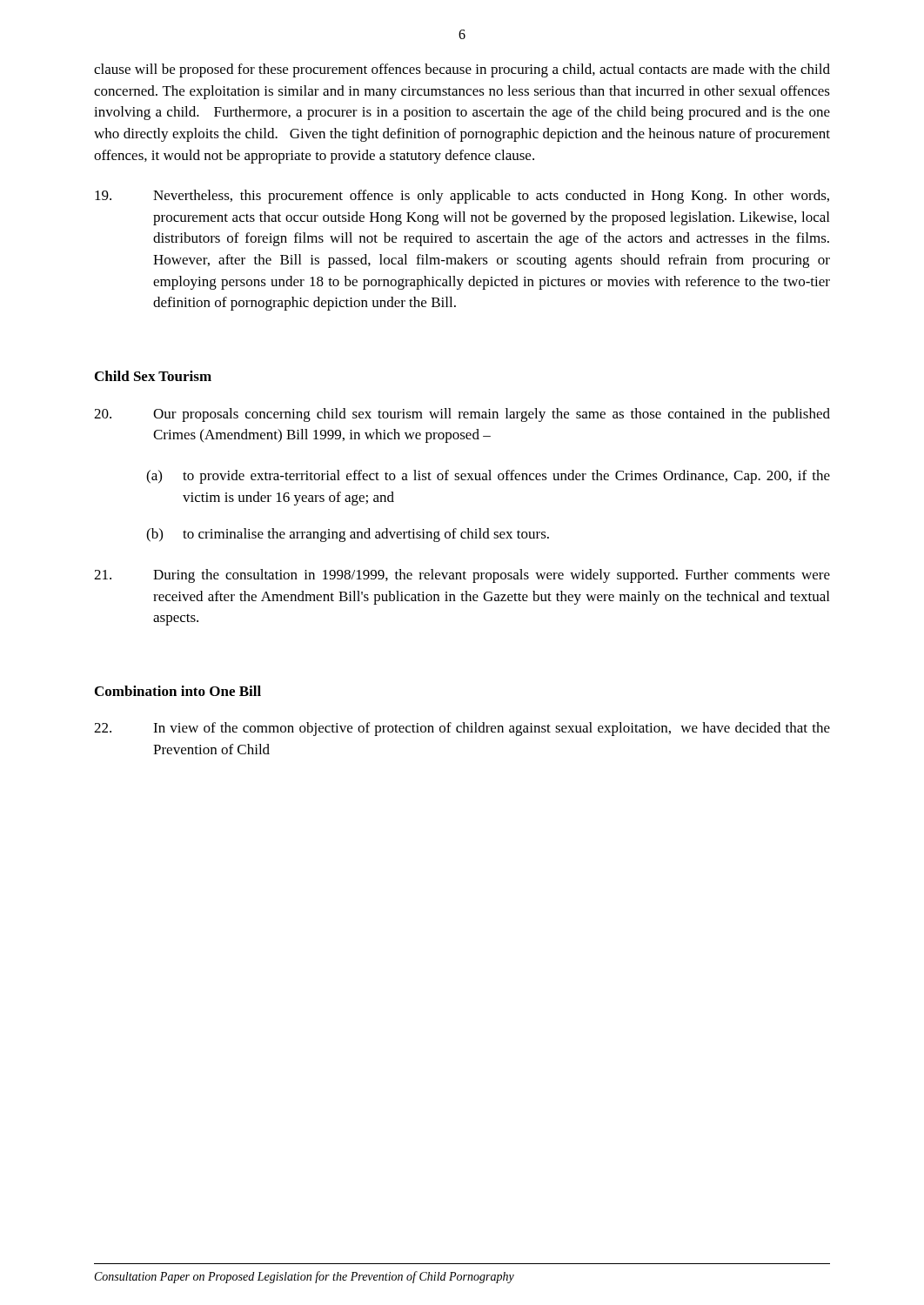Click on the element starting "Combination into One Bill"

(178, 691)
